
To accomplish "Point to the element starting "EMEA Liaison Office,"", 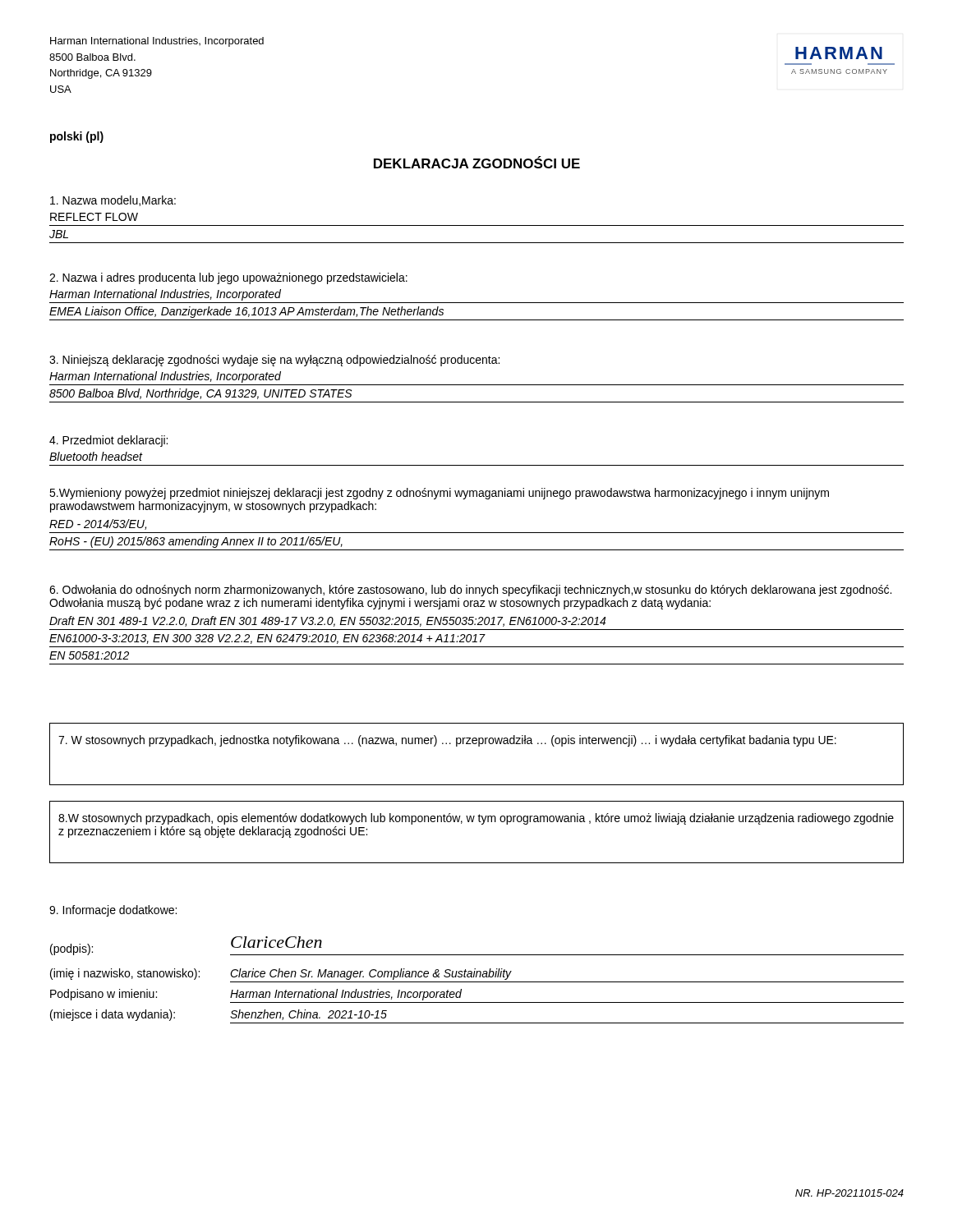I will click(x=247, y=311).
